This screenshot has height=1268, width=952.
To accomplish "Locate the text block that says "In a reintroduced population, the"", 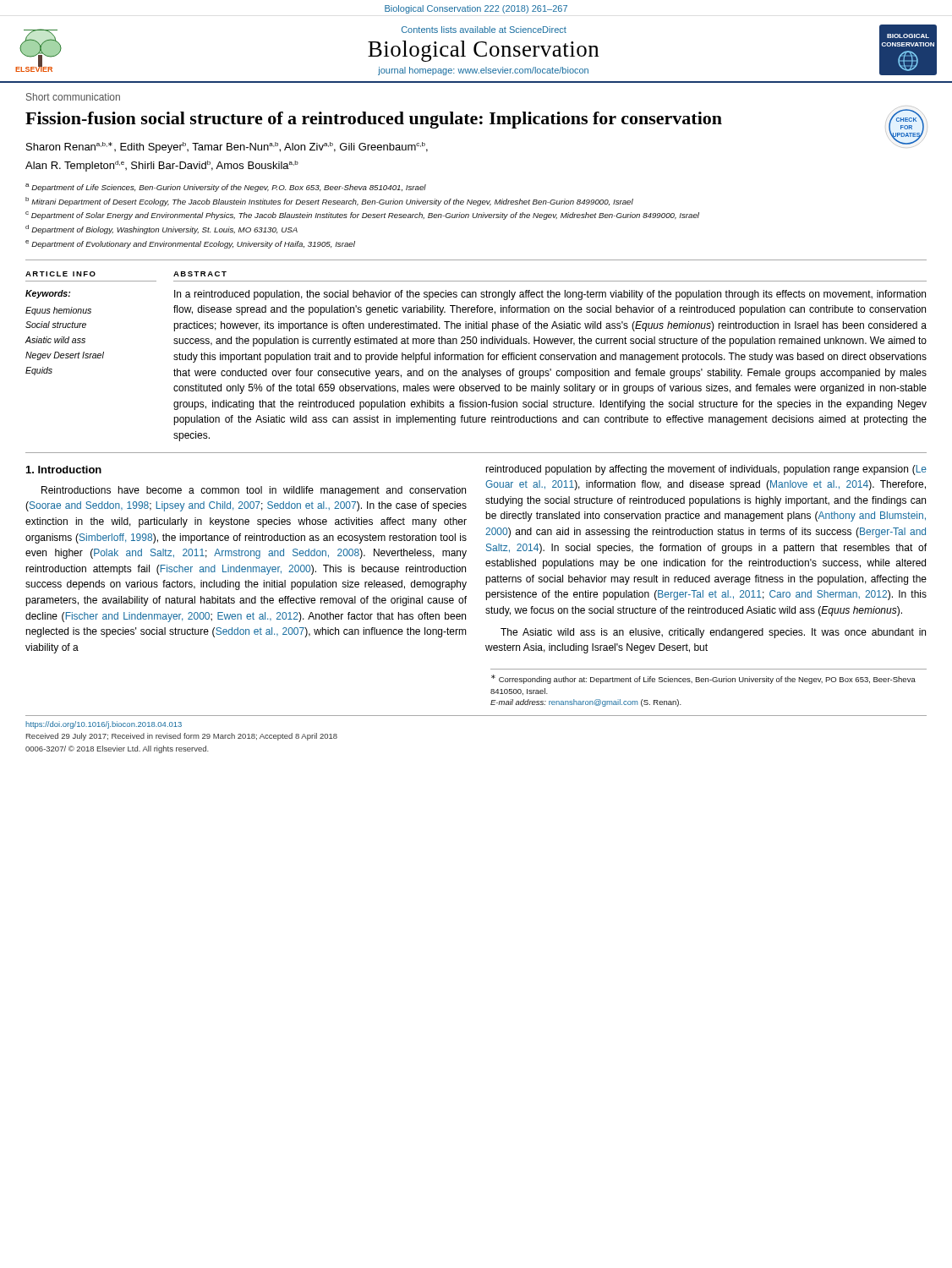I will pyautogui.click(x=550, y=365).
